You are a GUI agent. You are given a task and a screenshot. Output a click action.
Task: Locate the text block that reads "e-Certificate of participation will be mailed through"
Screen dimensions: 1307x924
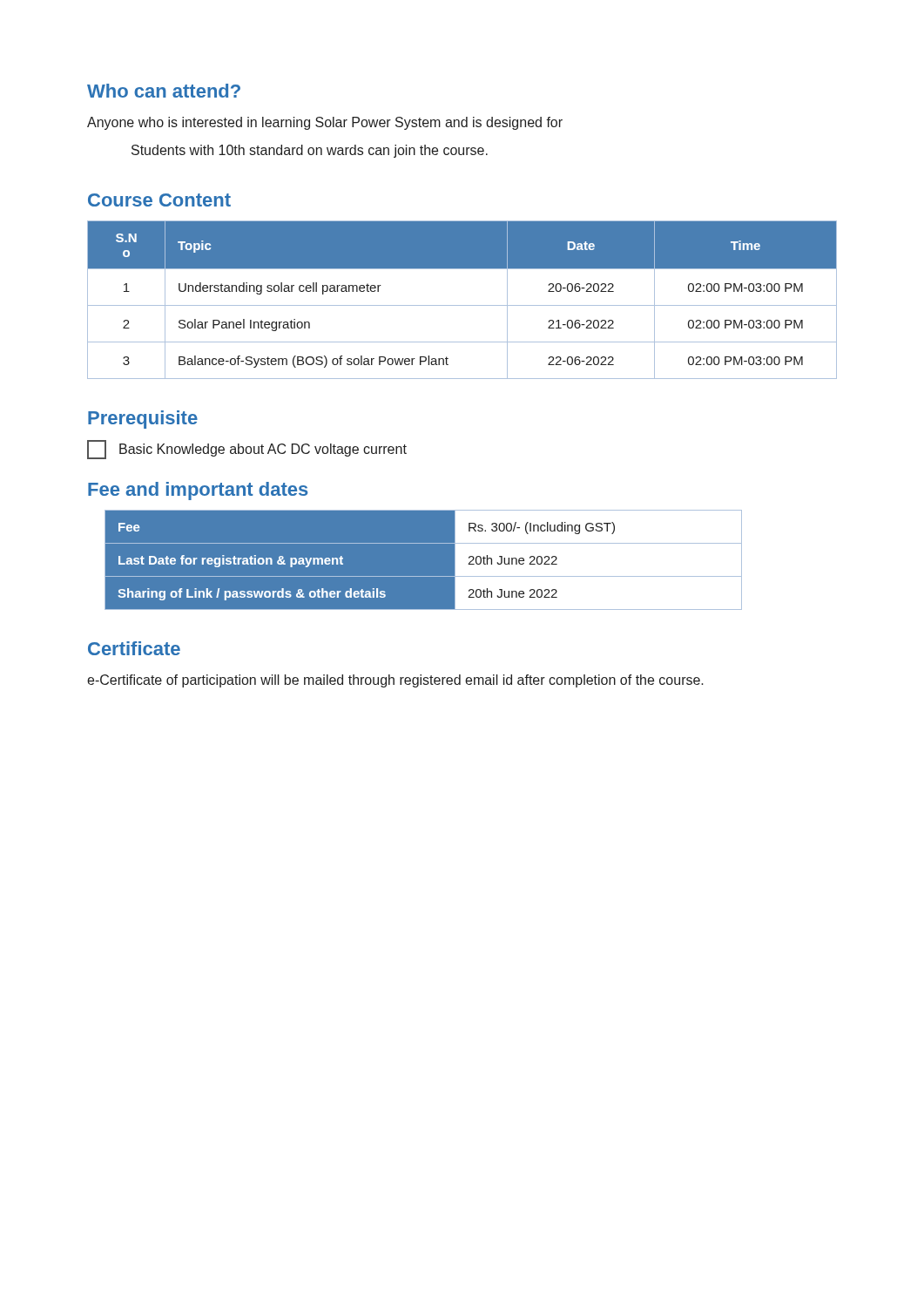point(396,680)
